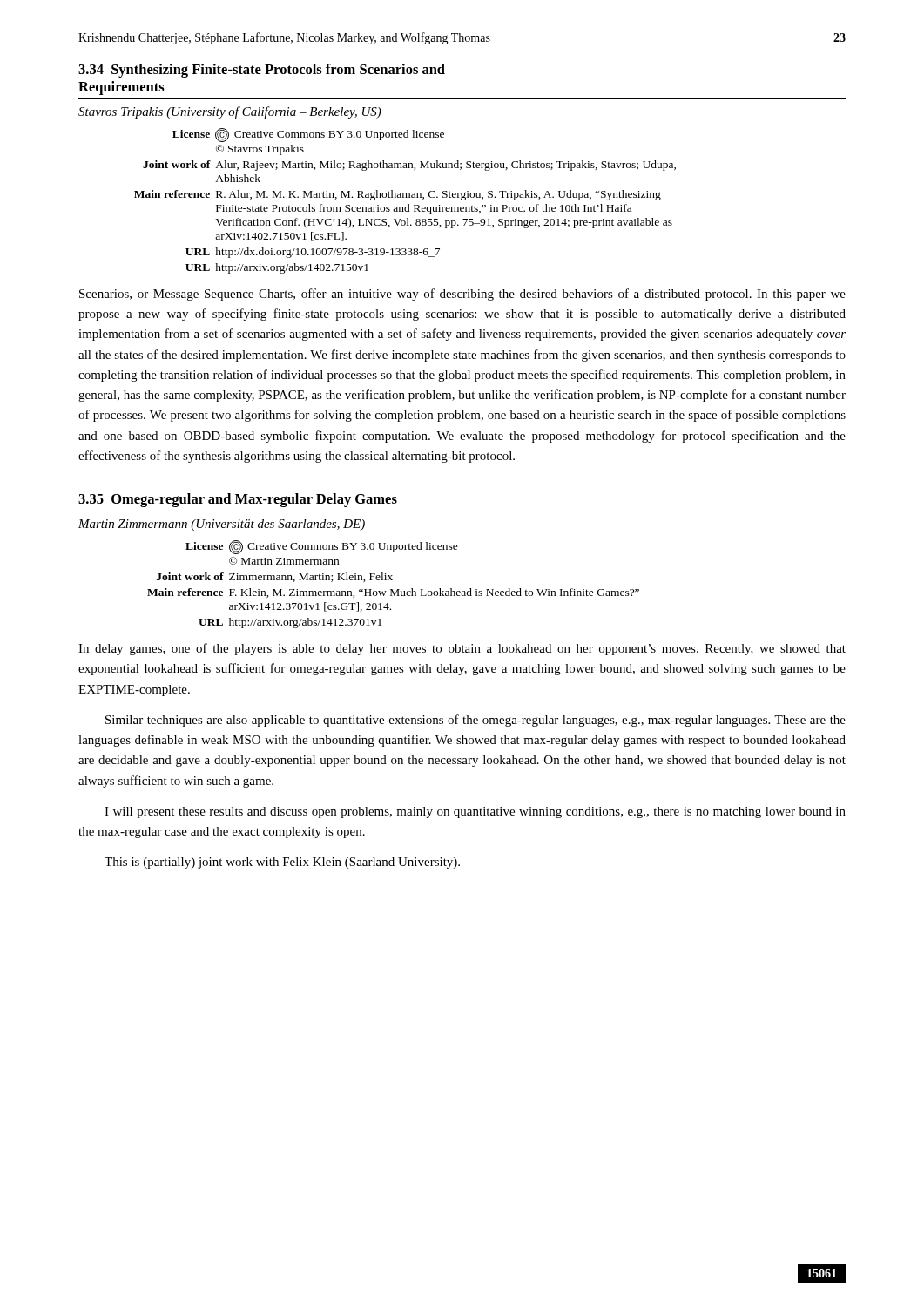Click the passage that begins "Similar techniques are also applicable to quantitative extensions"
The image size is (924, 1307).
tap(462, 750)
